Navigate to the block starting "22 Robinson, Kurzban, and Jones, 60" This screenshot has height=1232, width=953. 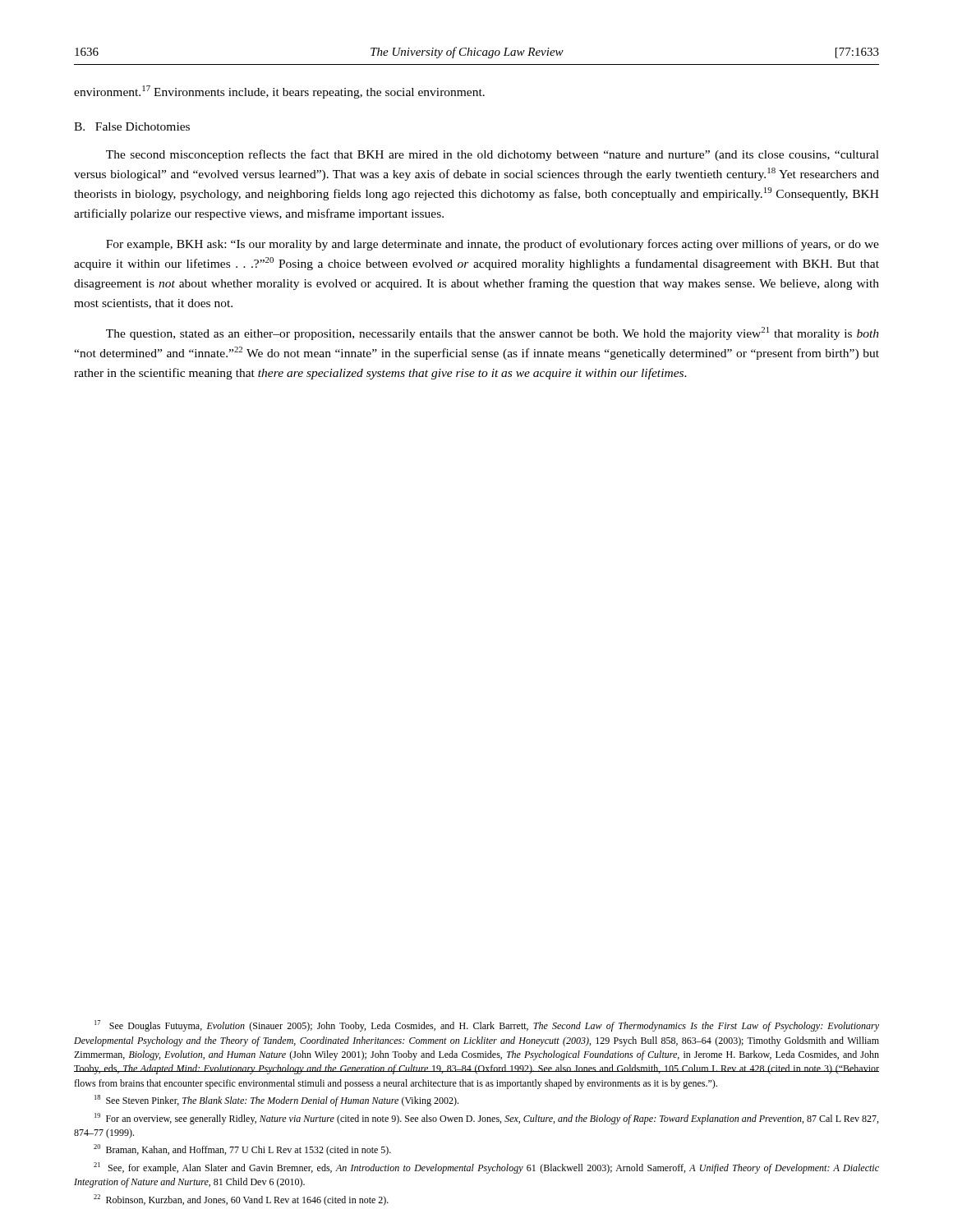[x=241, y=1199]
